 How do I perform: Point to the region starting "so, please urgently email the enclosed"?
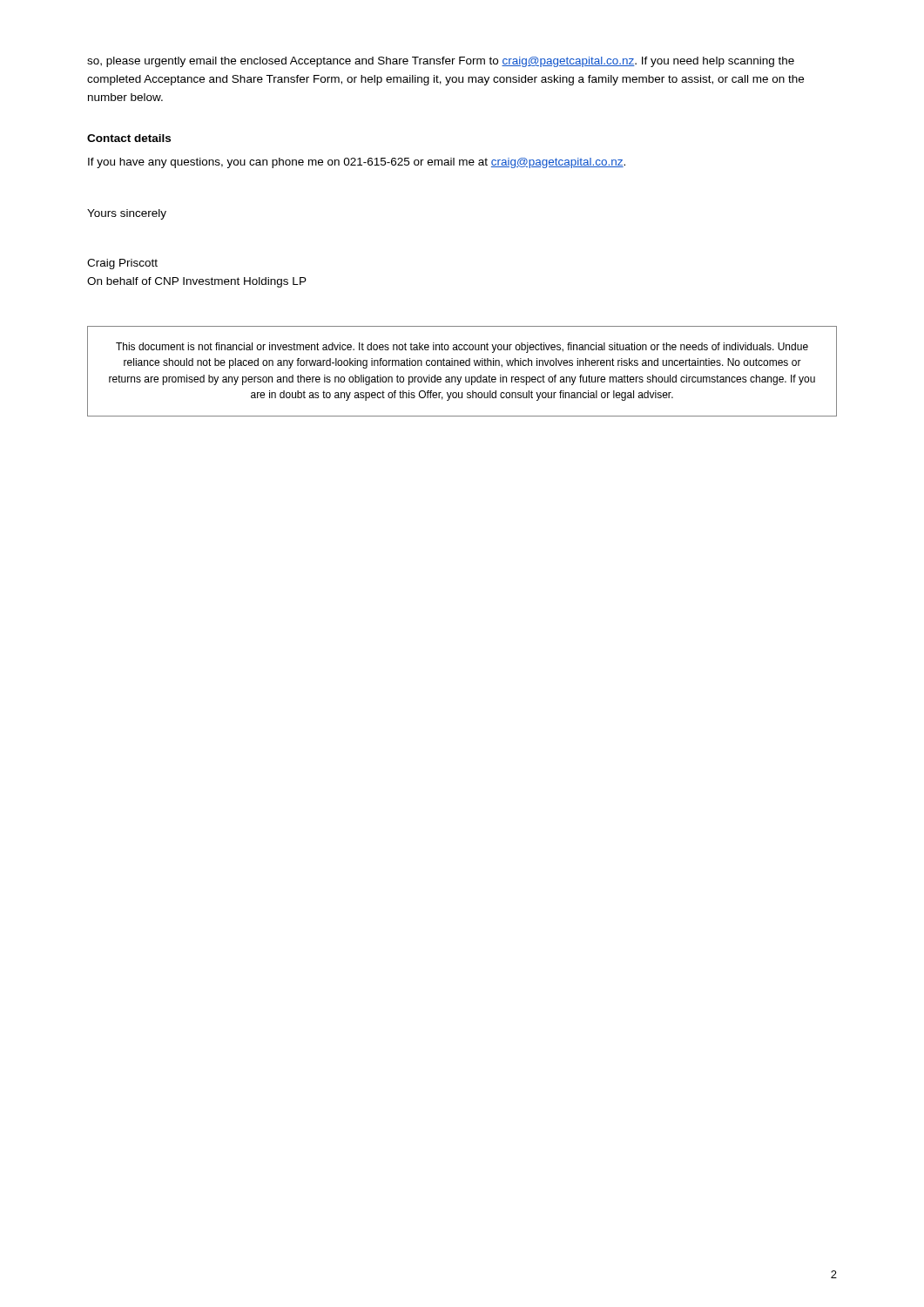(446, 79)
